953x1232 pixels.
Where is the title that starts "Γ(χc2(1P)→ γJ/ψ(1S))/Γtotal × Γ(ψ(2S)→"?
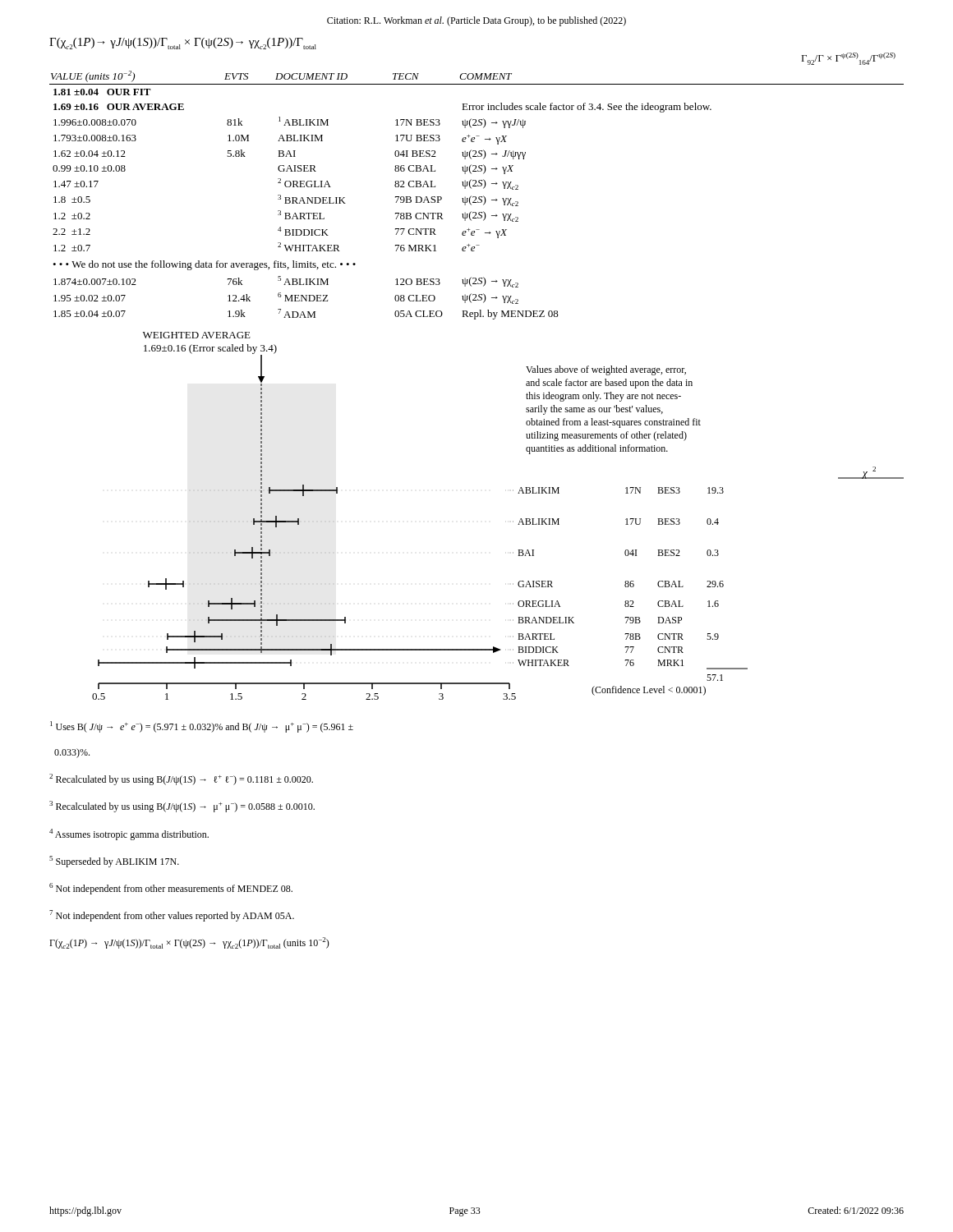(x=183, y=43)
